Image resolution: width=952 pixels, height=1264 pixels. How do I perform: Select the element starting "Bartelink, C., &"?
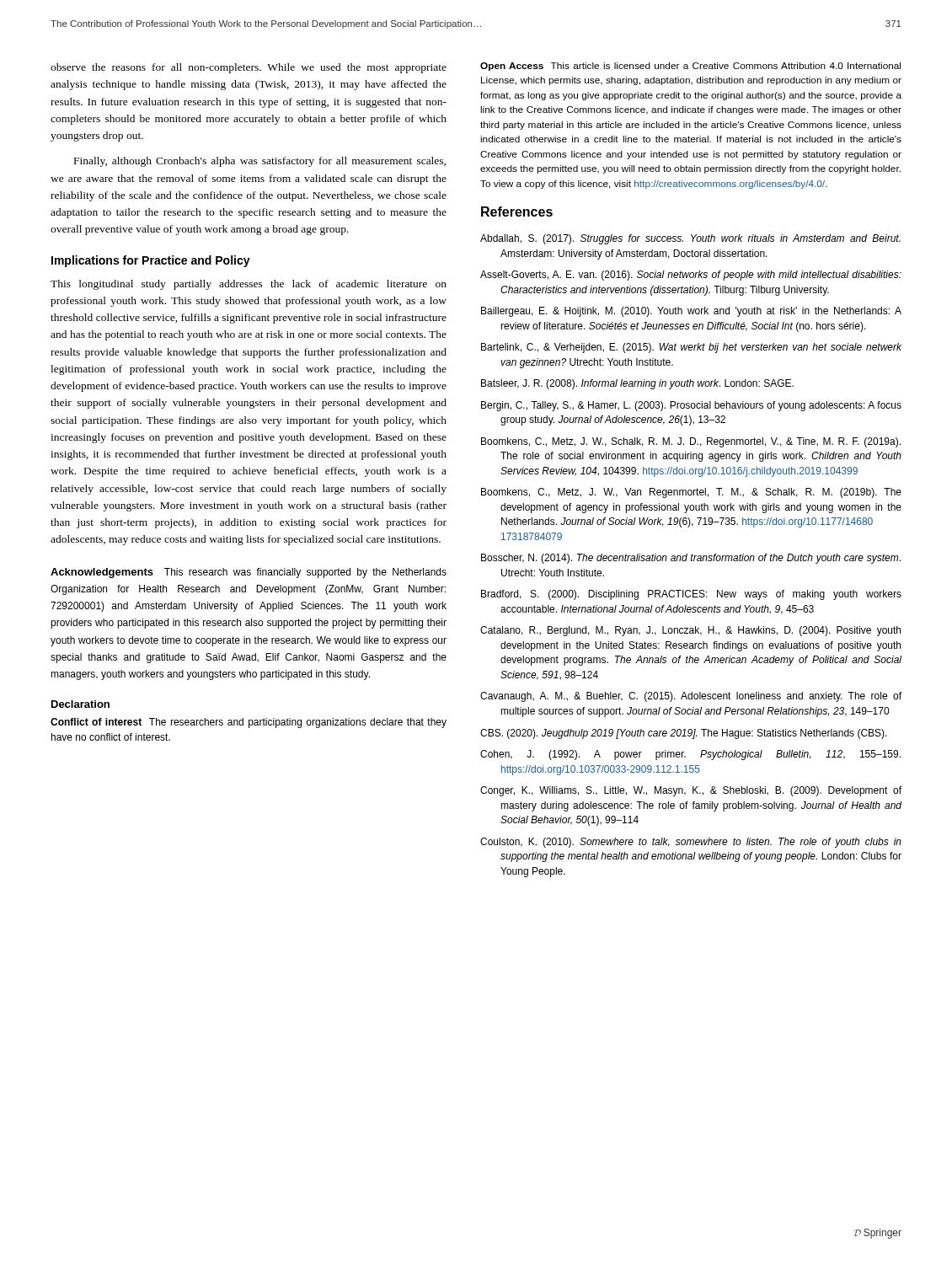pos(691,355)
